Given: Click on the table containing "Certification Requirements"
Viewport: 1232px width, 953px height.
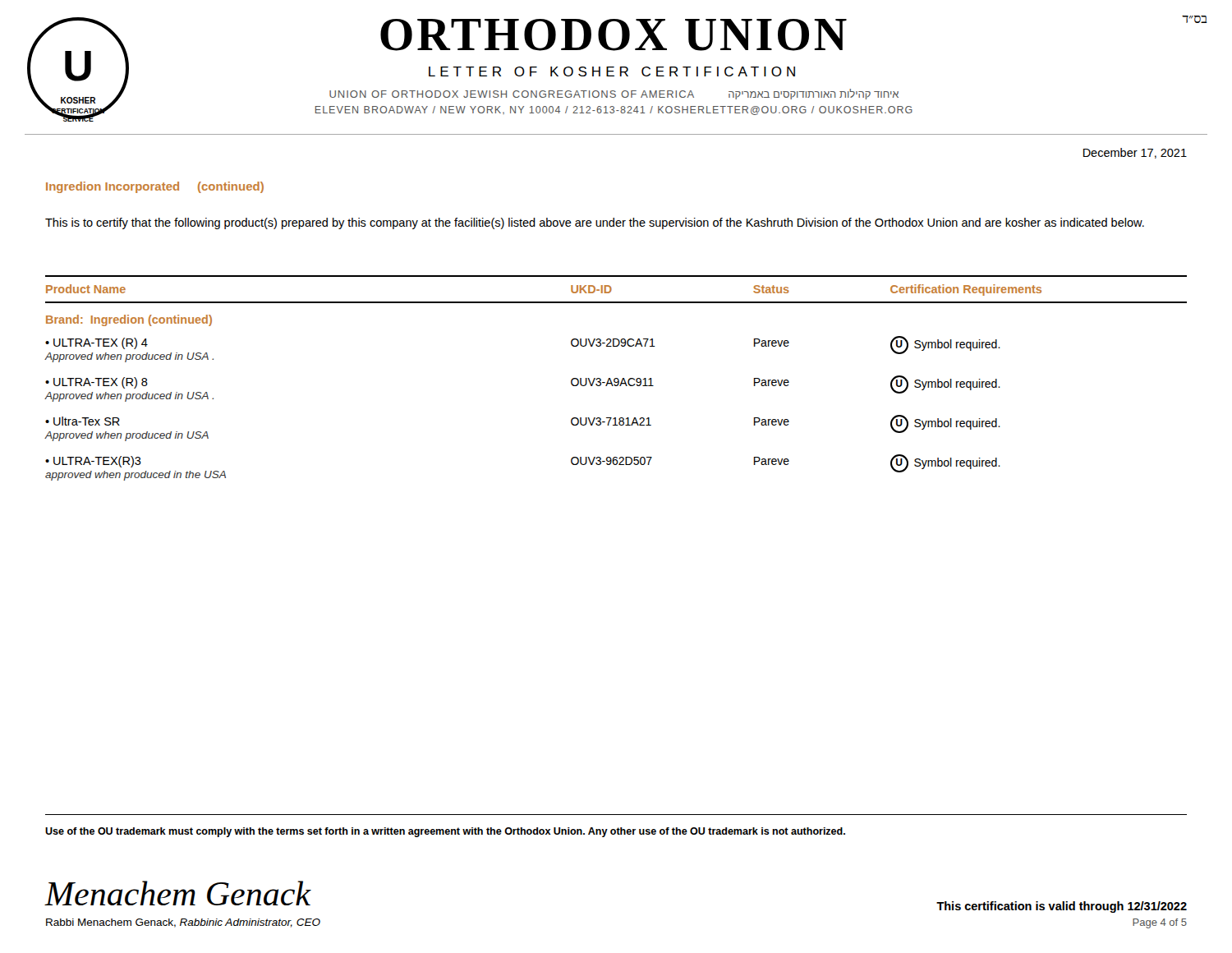Looking at the screenshot, I should tap(616, 380).
